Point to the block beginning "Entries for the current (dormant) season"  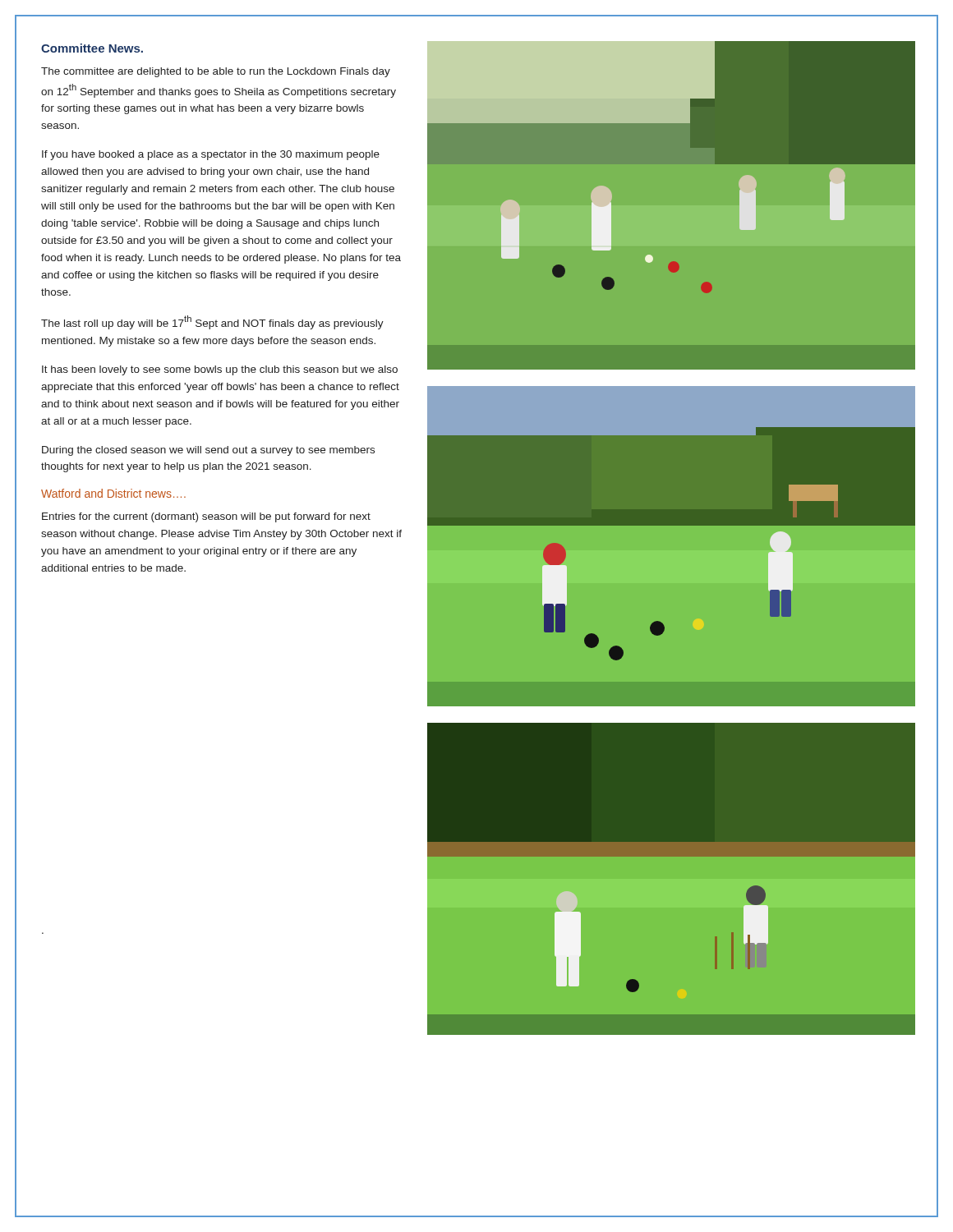tap(221, 542)
